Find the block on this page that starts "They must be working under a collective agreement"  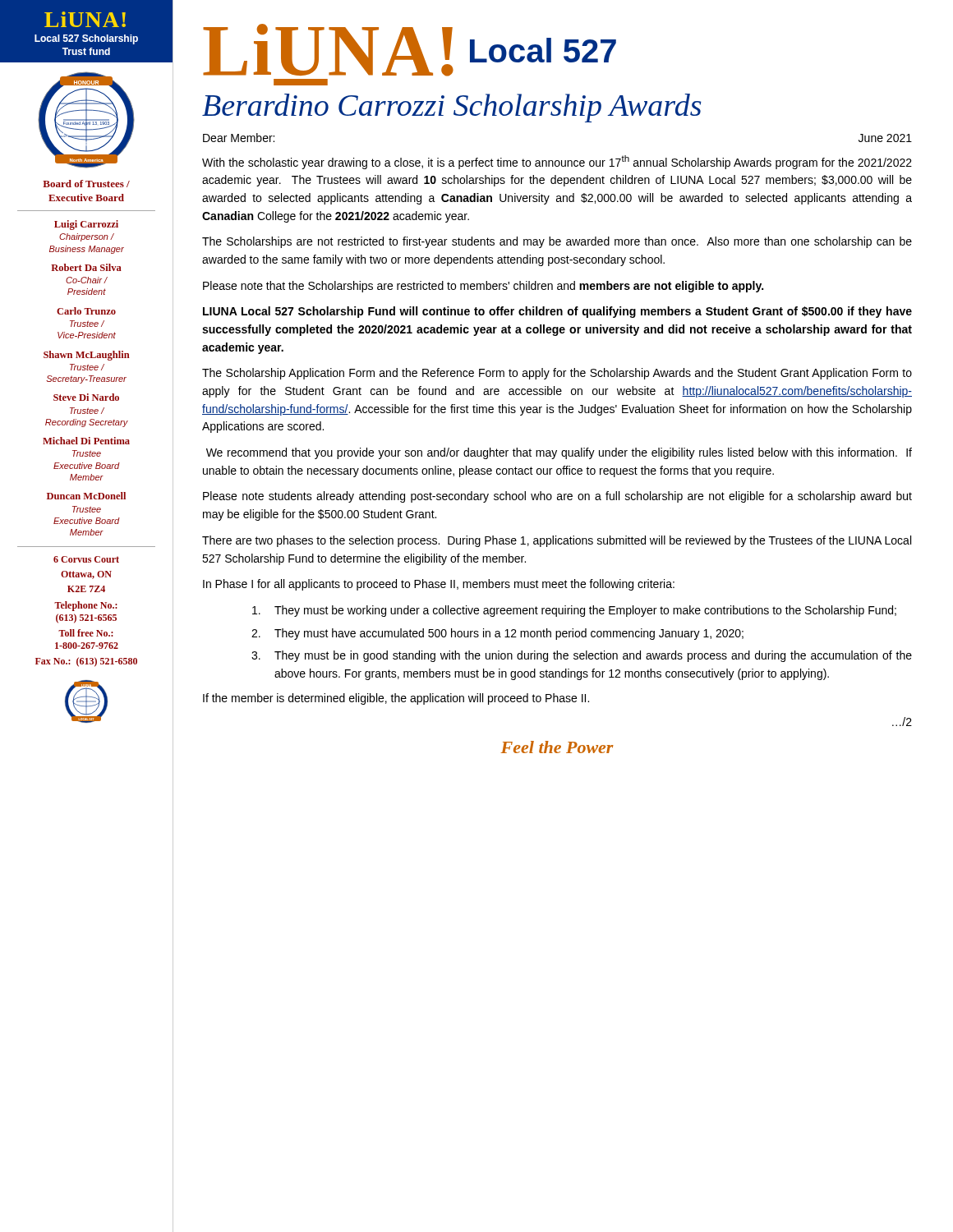coord(582,611)
